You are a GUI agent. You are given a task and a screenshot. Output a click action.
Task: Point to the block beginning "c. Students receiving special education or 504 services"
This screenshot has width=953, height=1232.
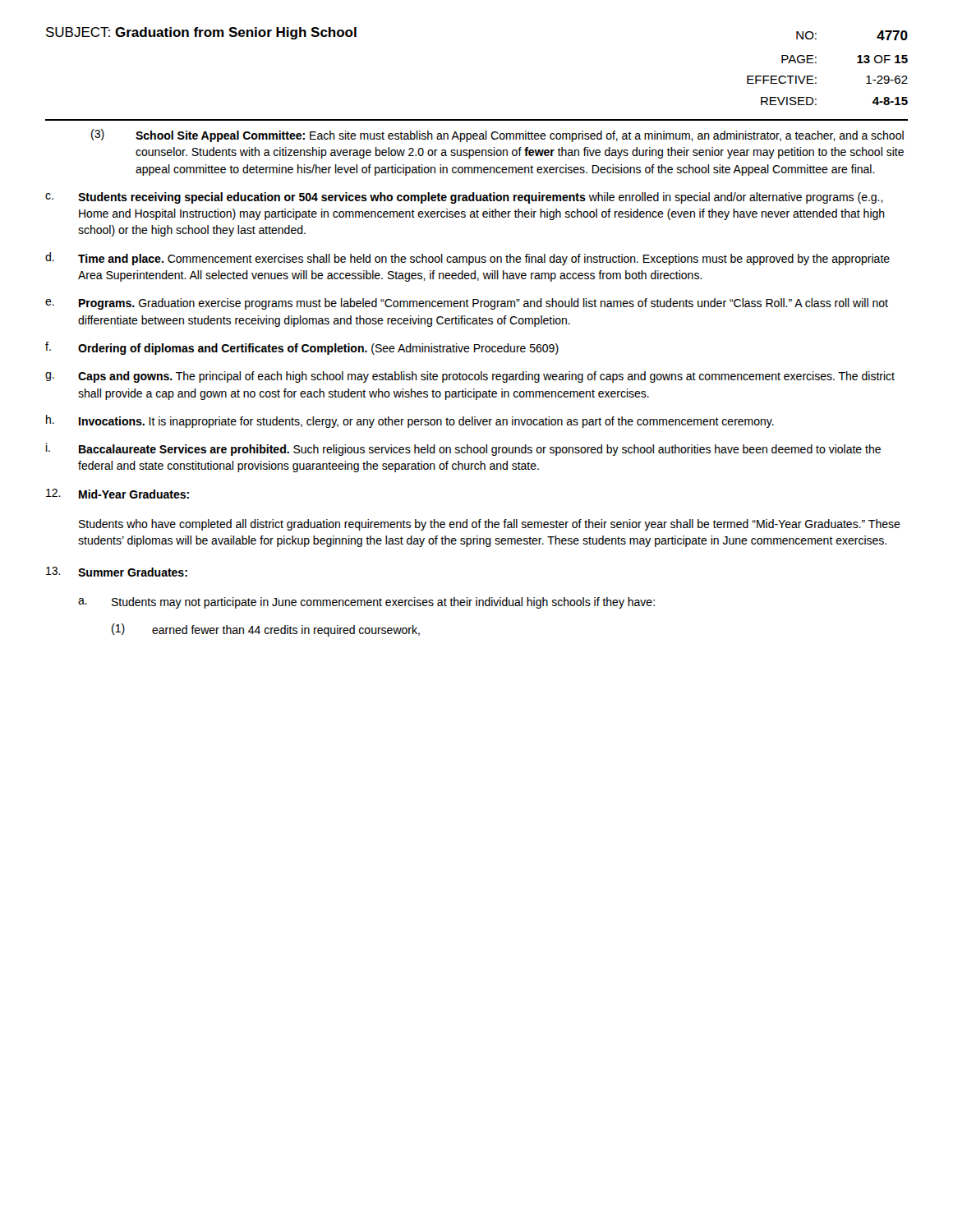(476, 214)
